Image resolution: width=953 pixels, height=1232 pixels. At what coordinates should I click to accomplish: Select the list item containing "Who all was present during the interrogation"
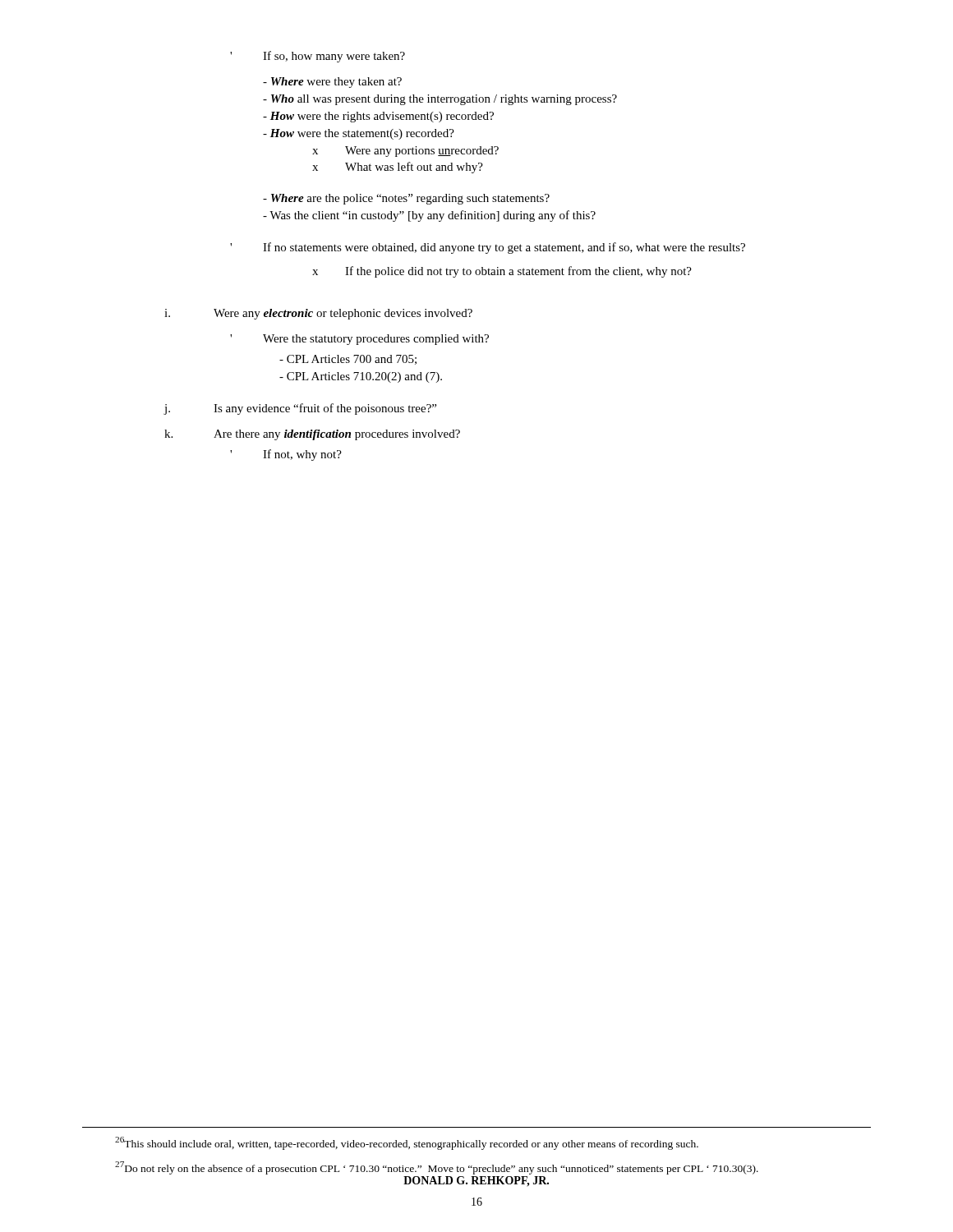tap(440, 99)
